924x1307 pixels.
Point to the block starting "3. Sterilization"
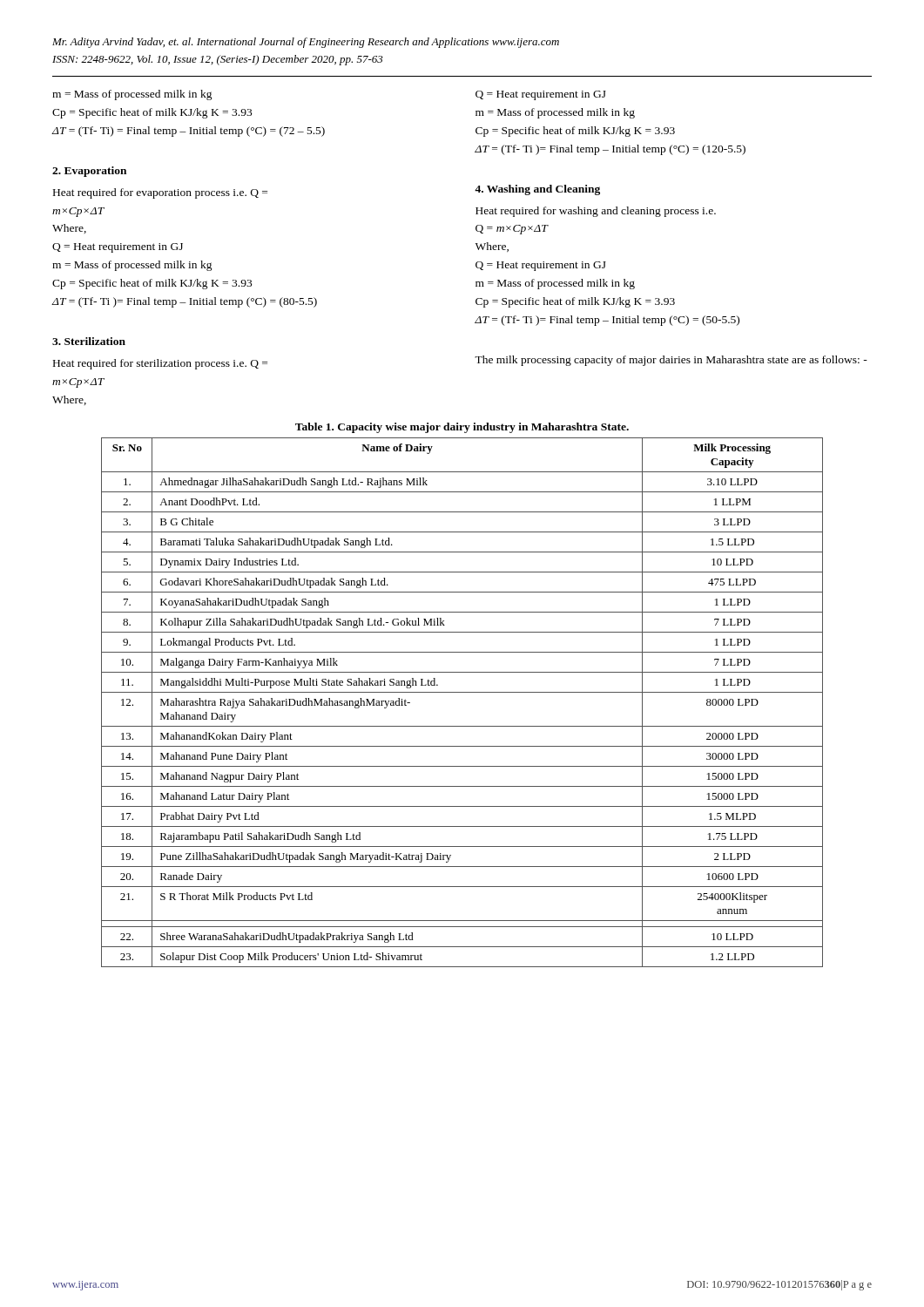tap(89, 341)
